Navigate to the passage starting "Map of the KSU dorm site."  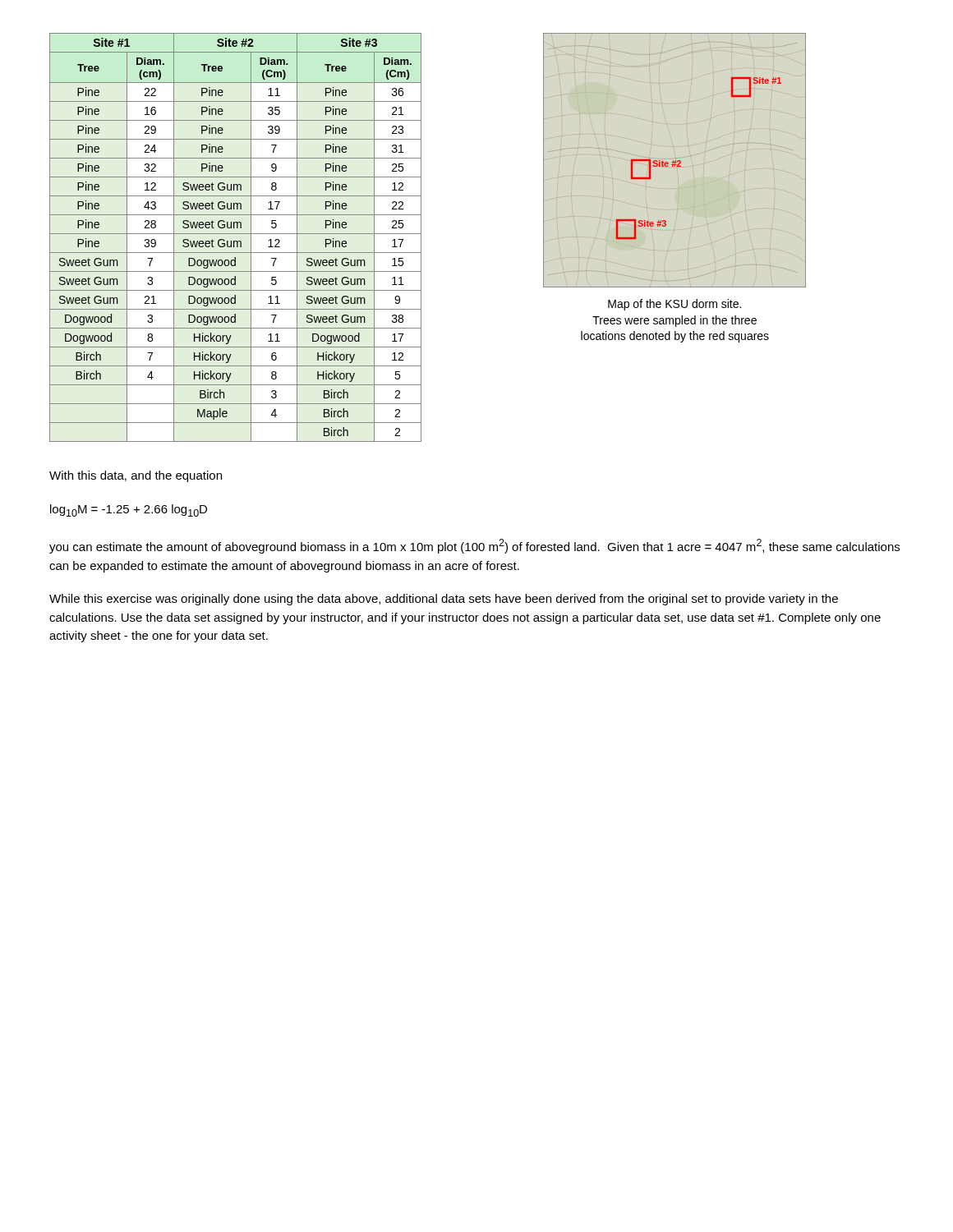(675, 320)
